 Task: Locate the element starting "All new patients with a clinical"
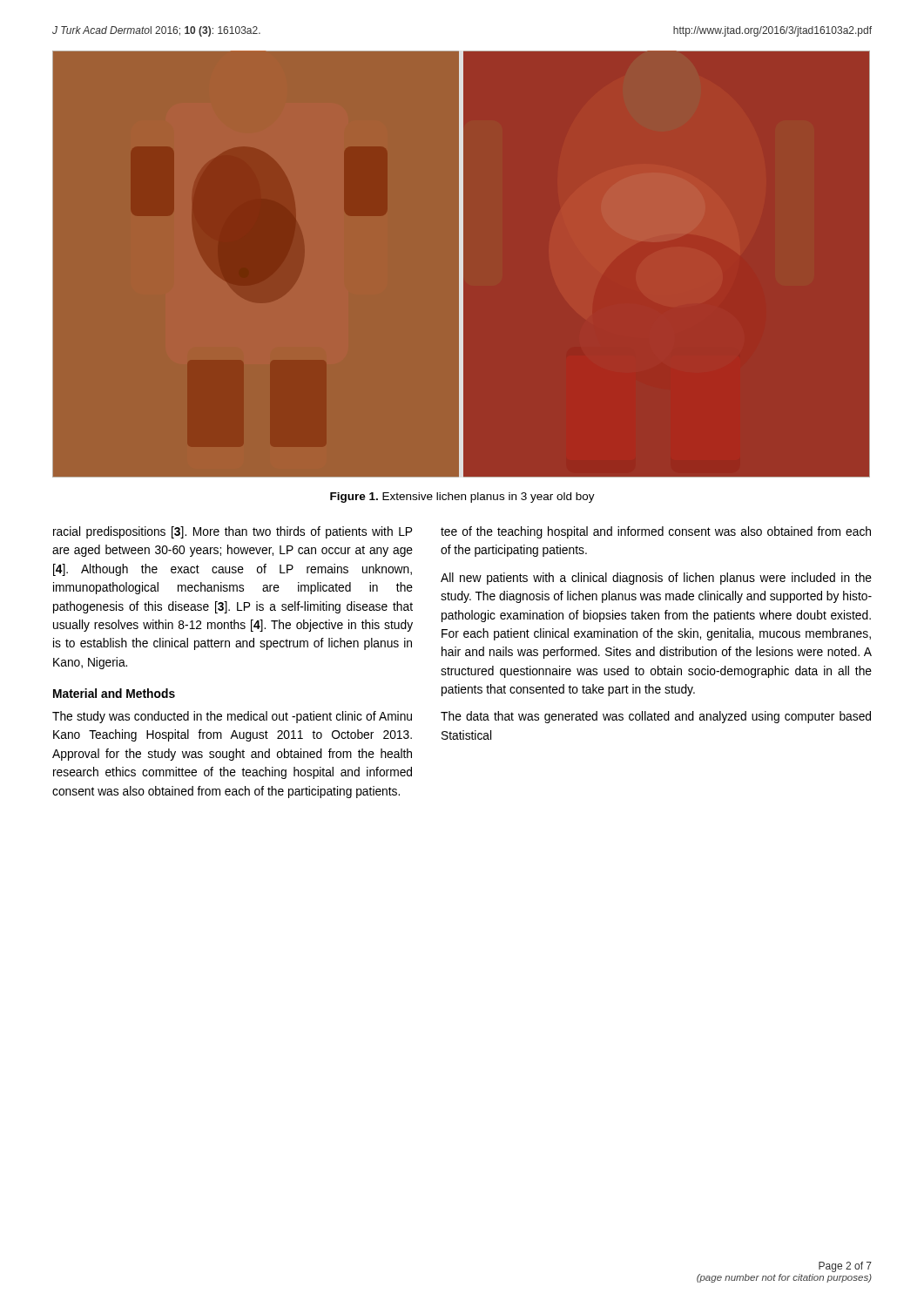coord(656,634)
